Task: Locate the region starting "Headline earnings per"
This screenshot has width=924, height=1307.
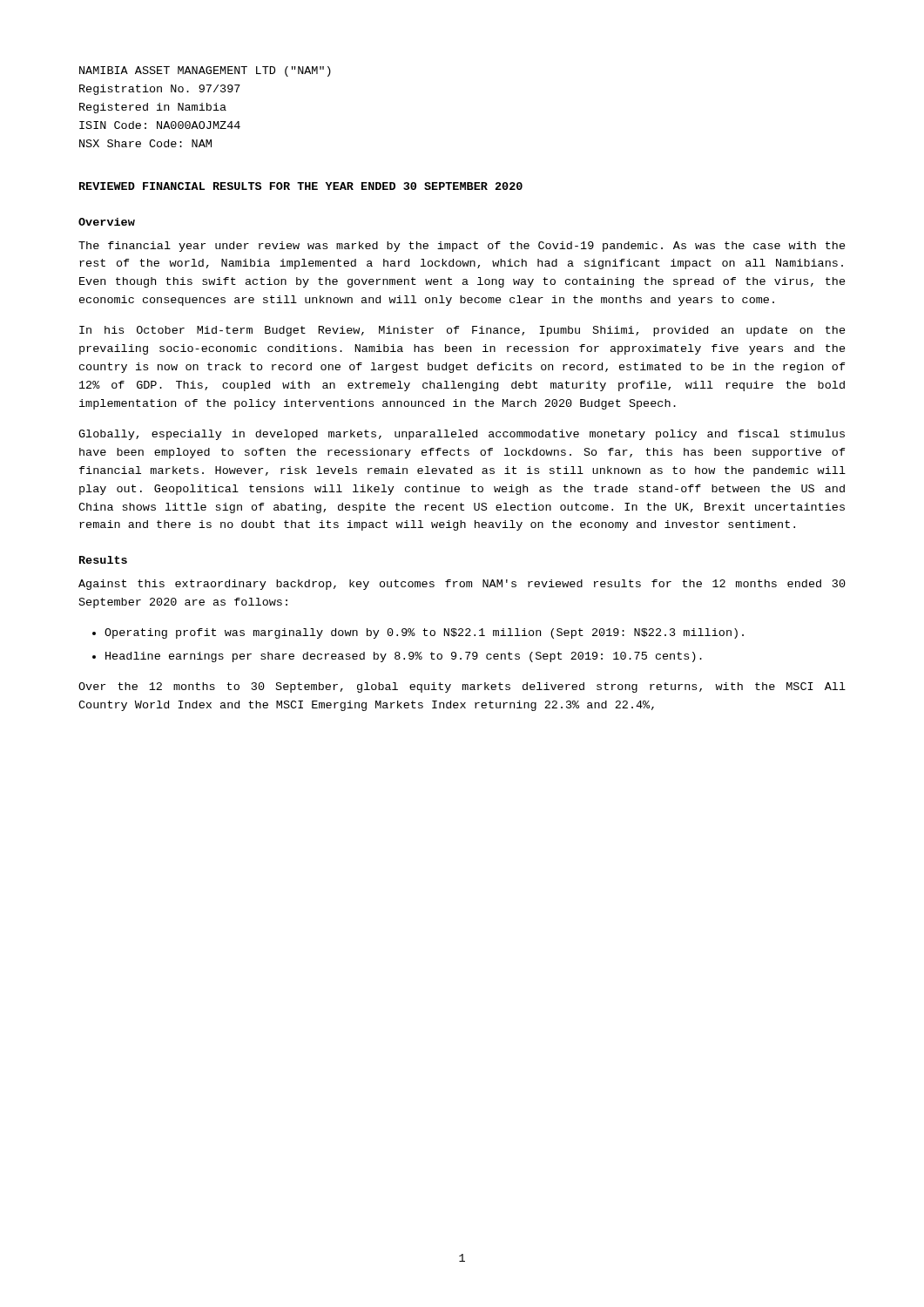Action: click(404, 657)
